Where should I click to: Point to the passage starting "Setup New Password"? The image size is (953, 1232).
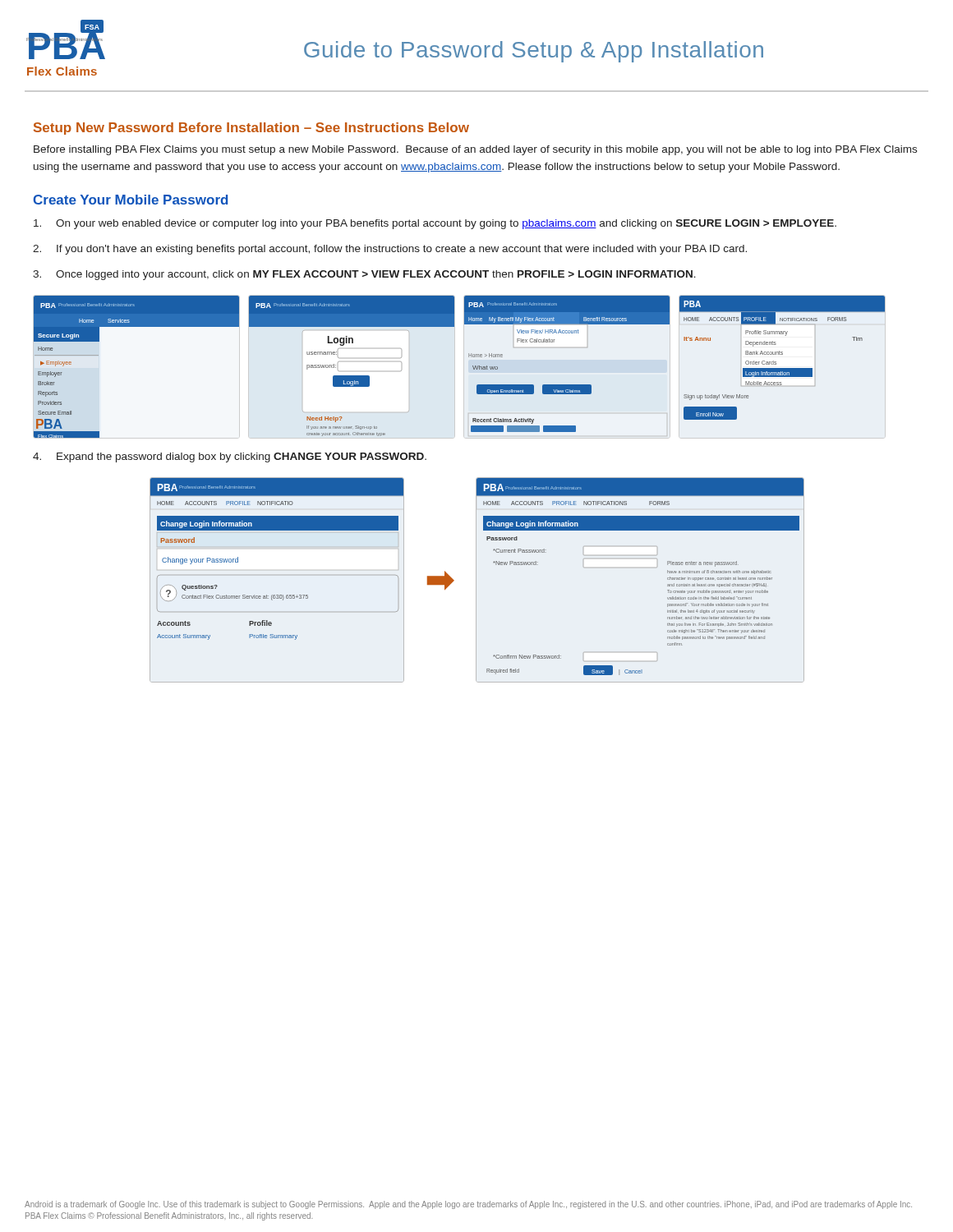(x=251, y=128)
